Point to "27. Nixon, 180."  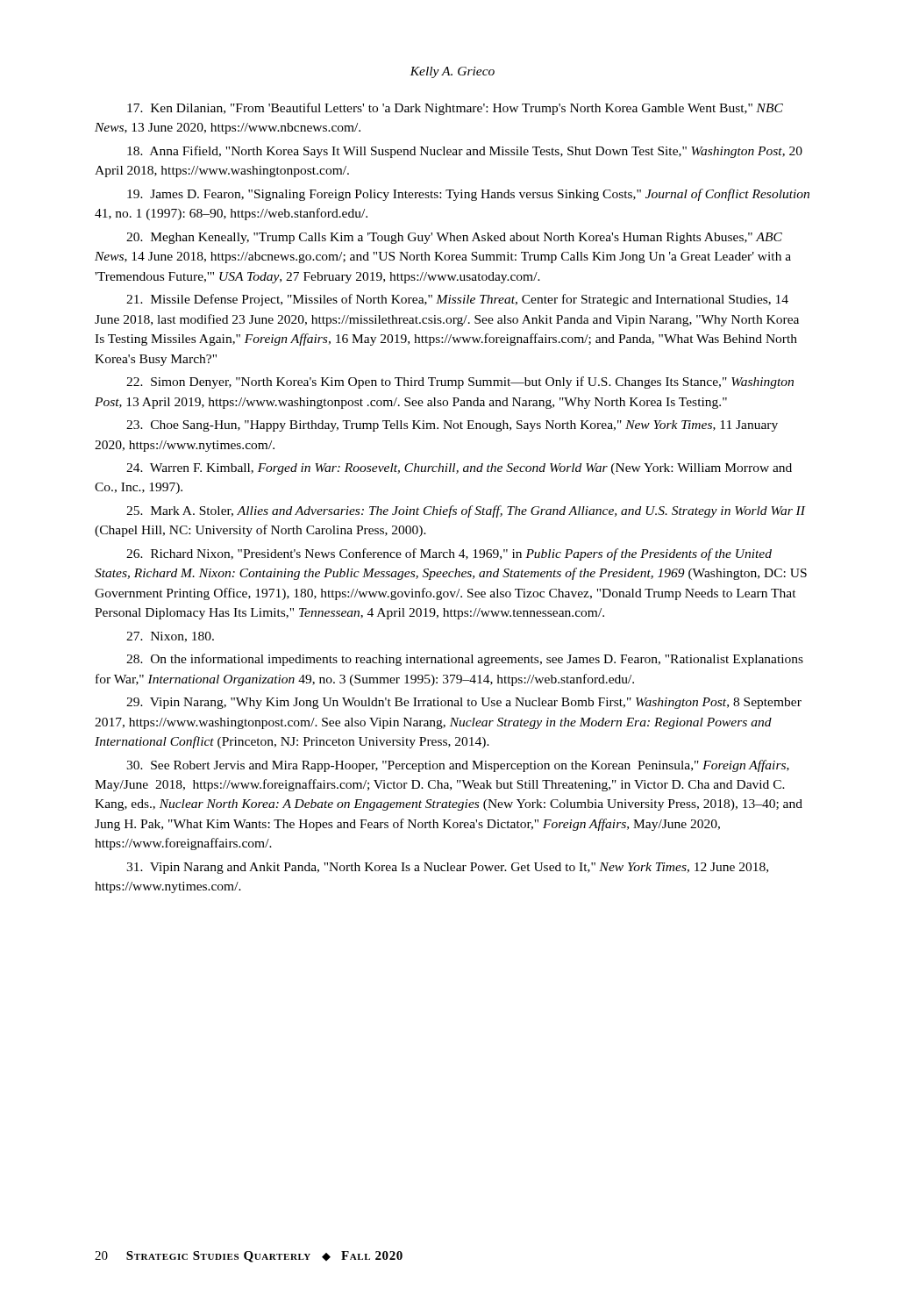coord(170,637)
